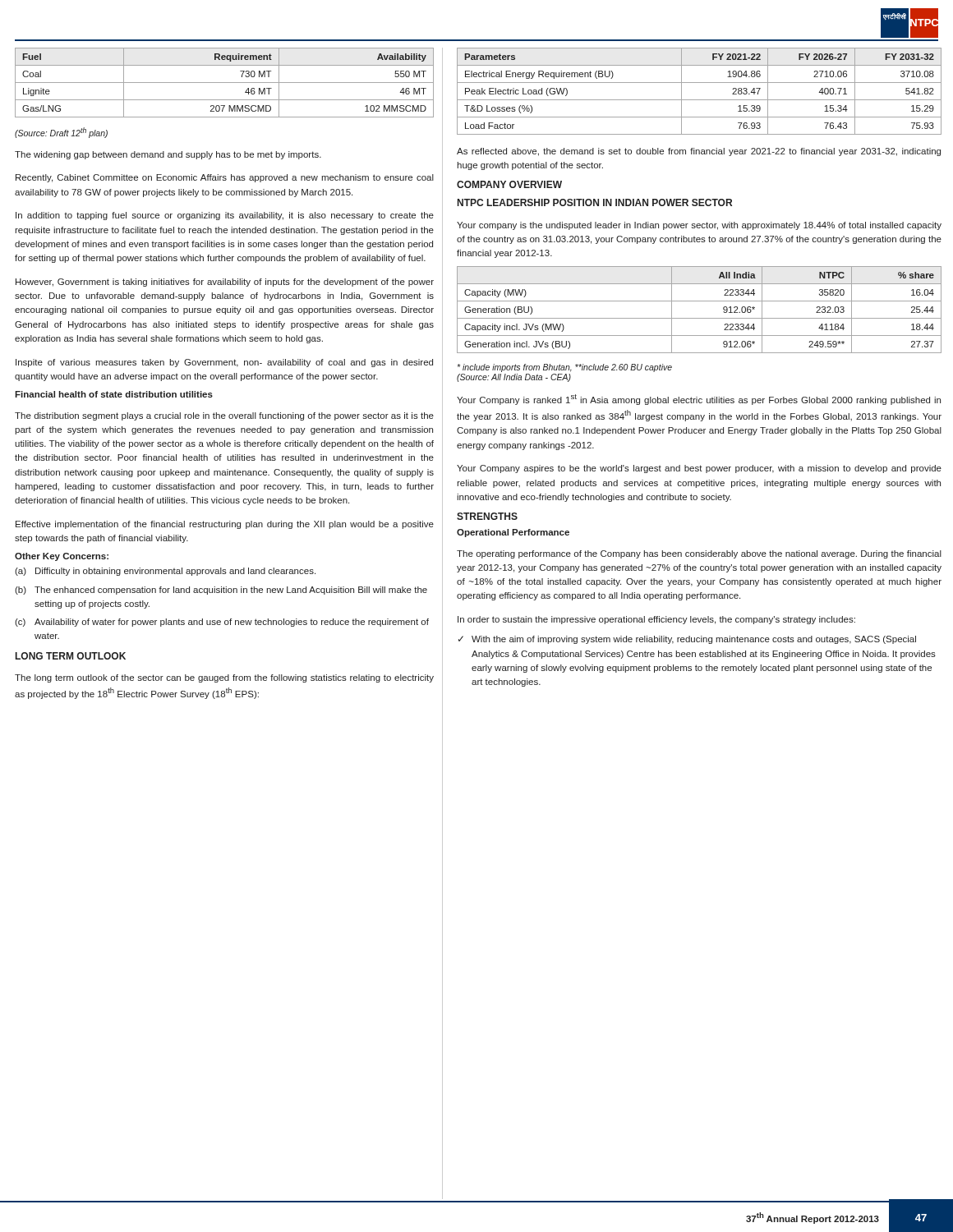Find the block on this page that starts "Recently, Cabinet Committee on Economic Affairs"
The width and height of the screenshot is (953, 1232).
pyautogui.click(x=224, y=185)
